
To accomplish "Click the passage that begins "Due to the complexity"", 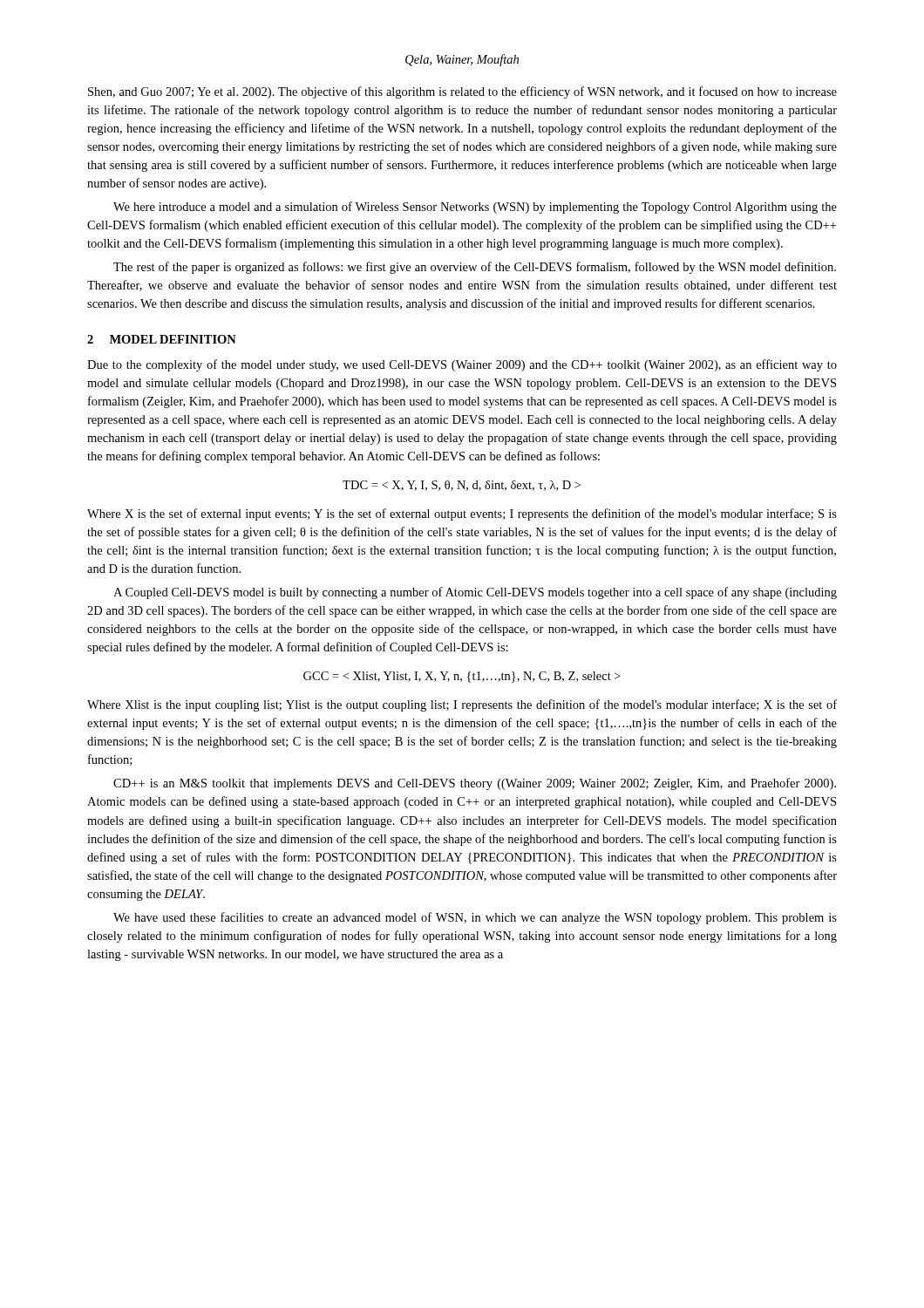I will (462, 411).
